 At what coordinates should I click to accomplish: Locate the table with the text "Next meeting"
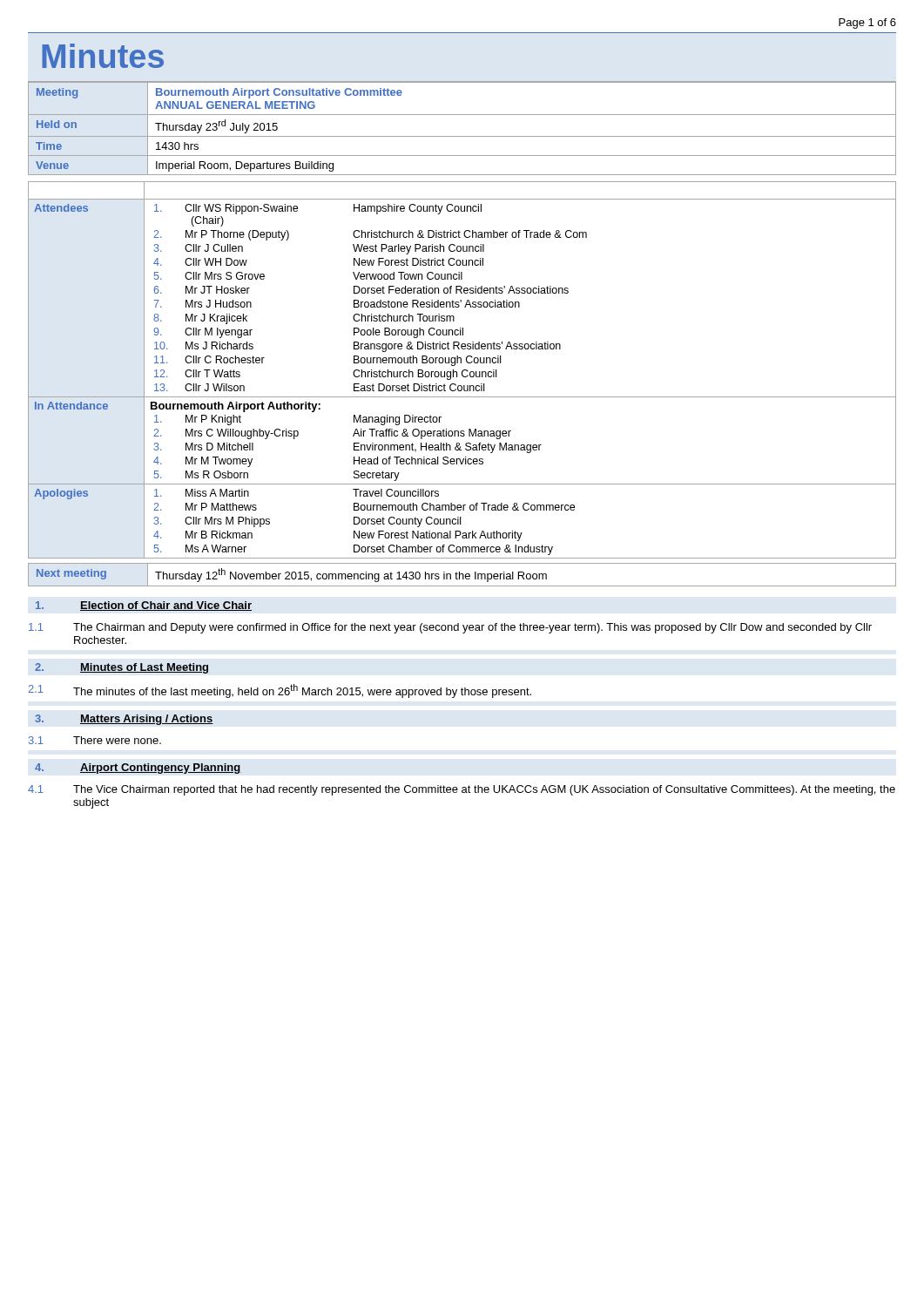(462, 575)
